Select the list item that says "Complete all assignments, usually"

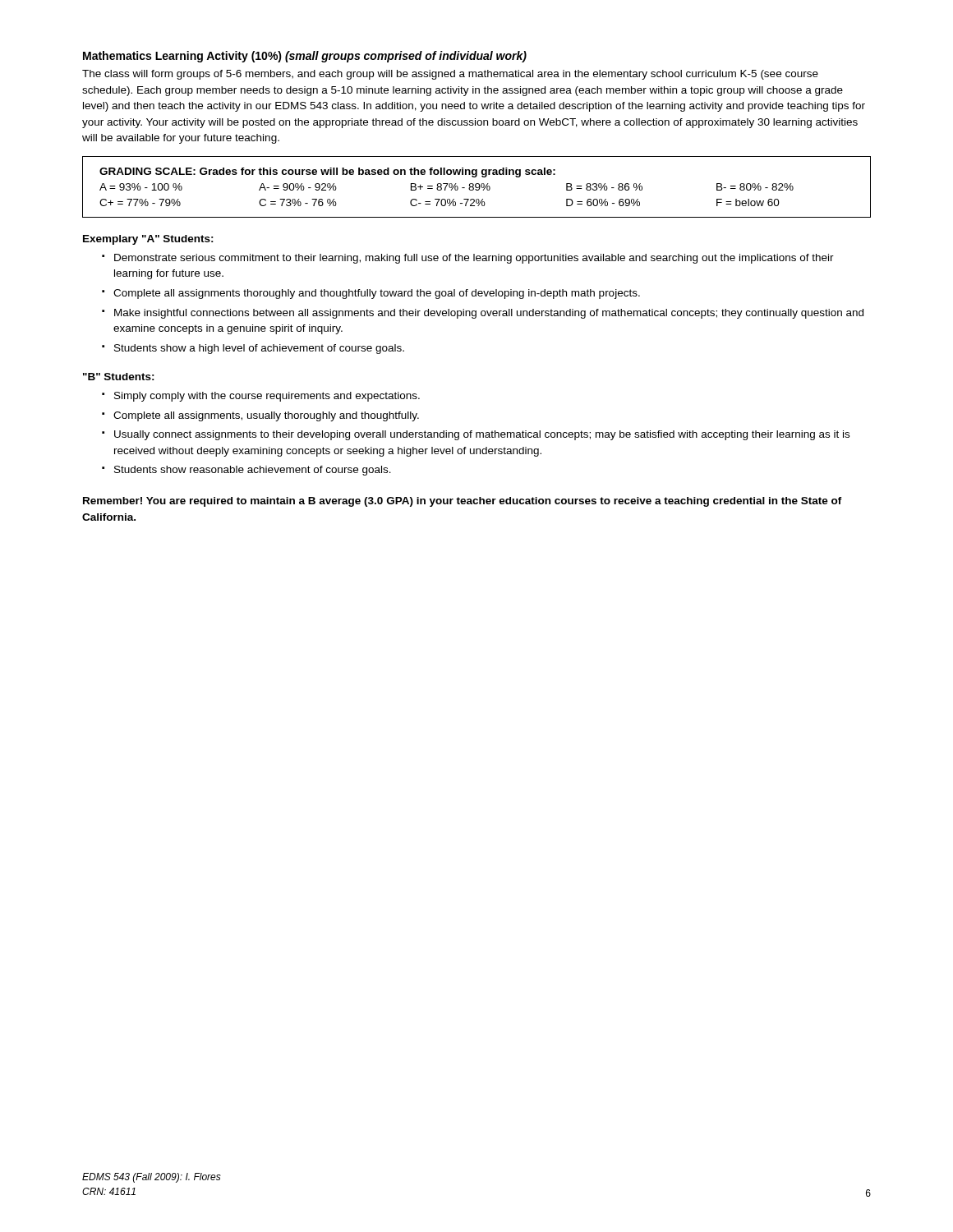(267, 415)
